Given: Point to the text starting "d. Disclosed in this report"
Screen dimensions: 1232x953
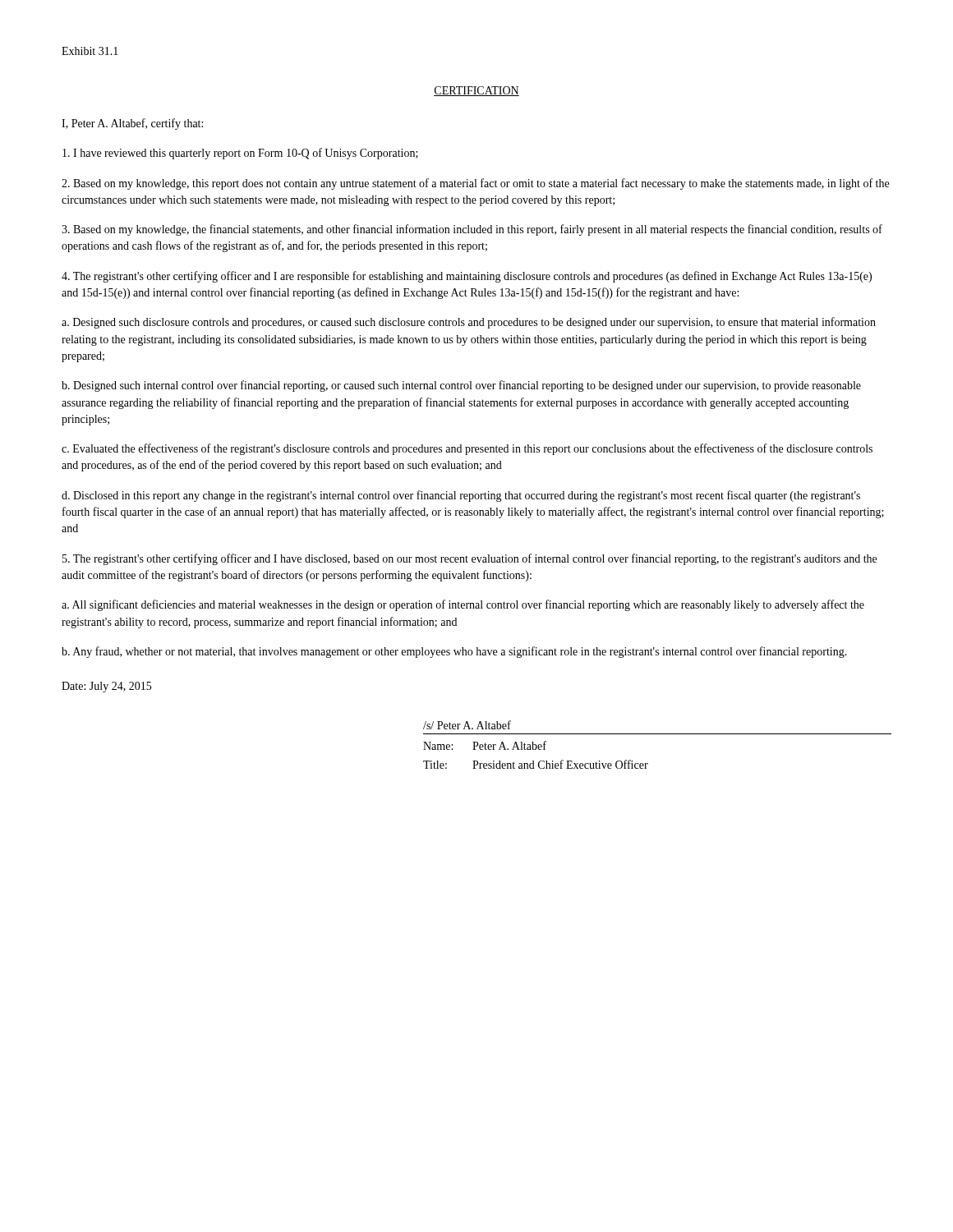Looking at the screenshot, I should pyautogui.click(x=473, y=512).
